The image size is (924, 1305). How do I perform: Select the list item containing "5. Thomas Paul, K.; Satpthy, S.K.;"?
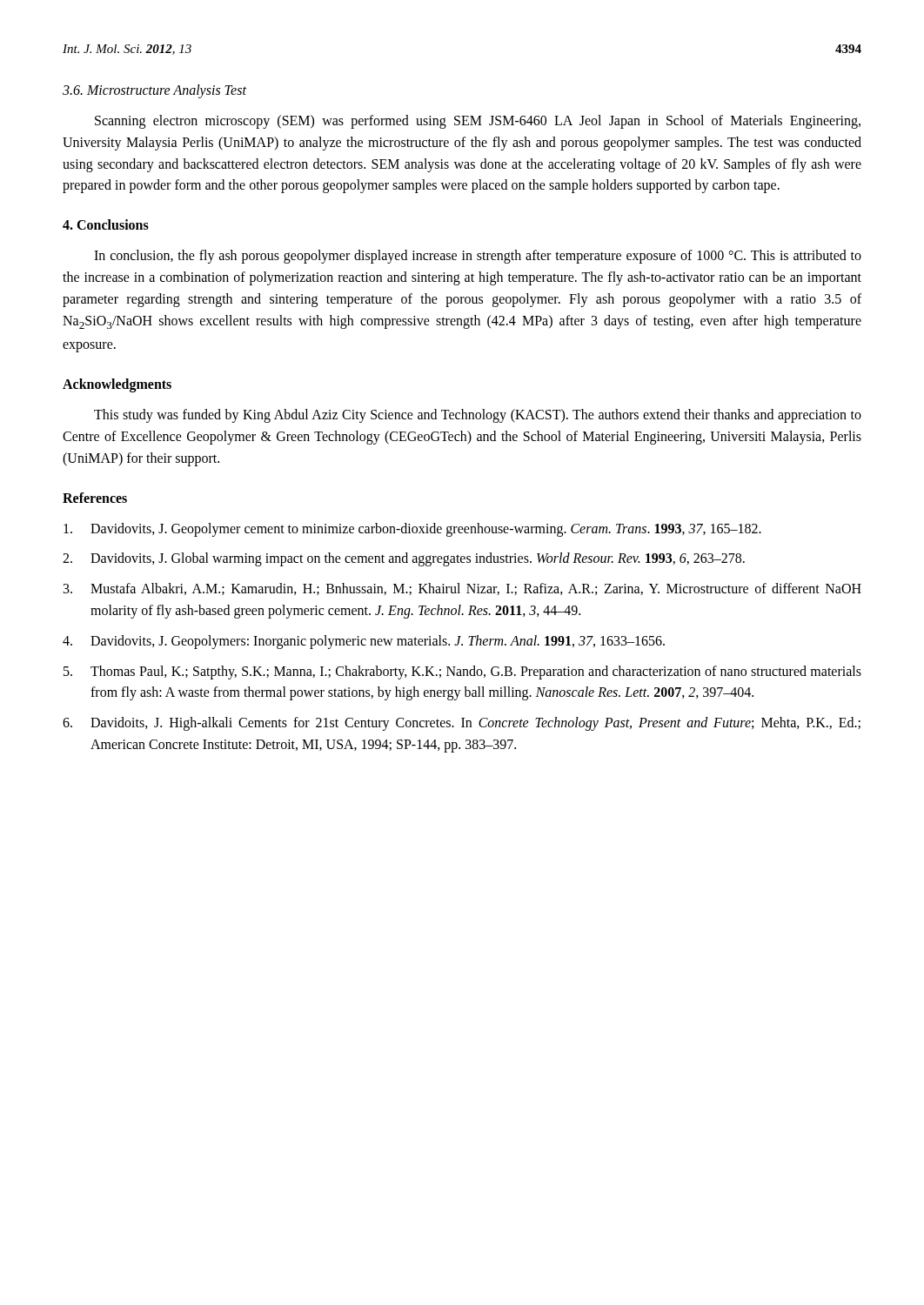[x=462, y=682]
